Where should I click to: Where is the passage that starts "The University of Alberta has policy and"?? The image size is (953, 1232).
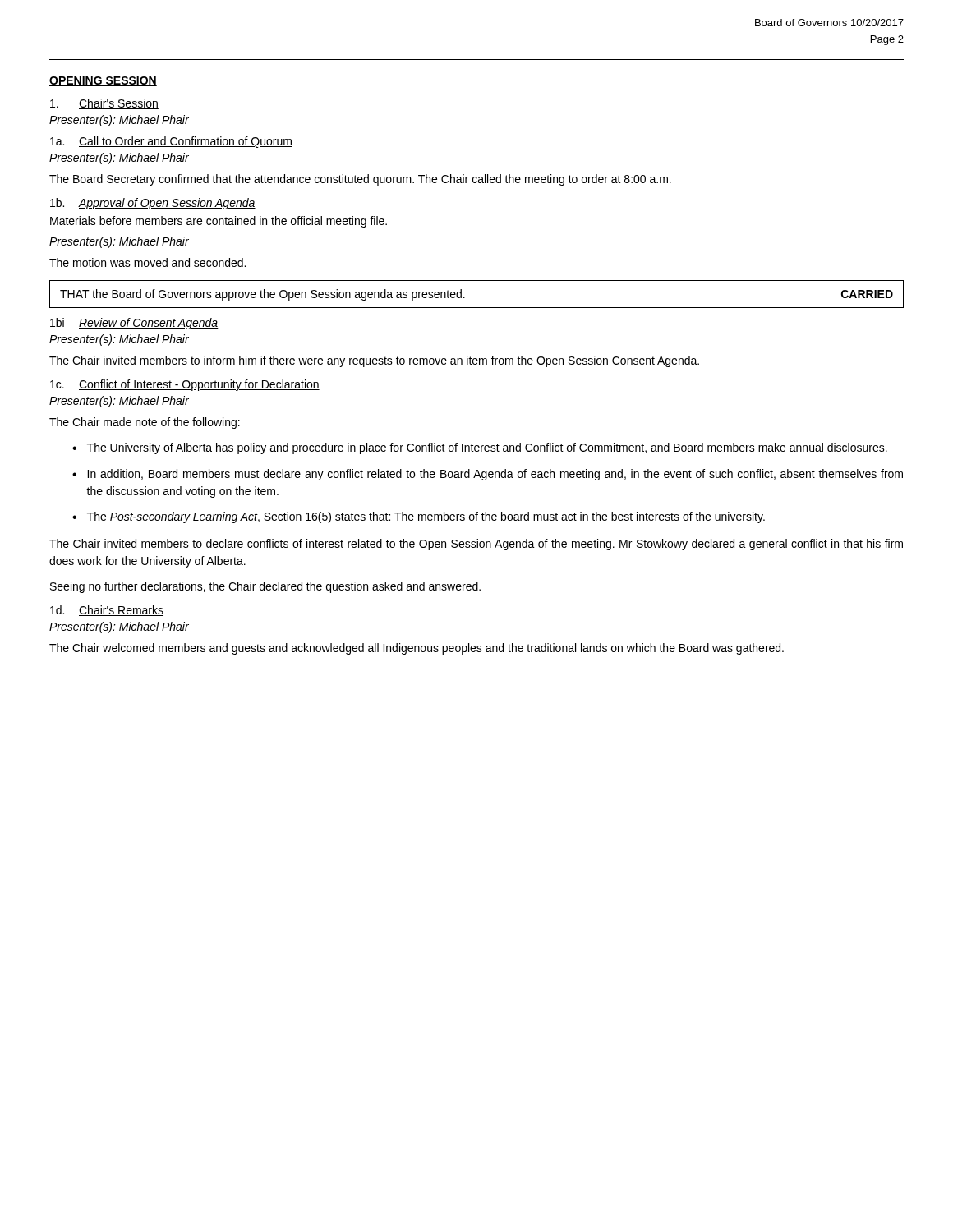(495, 448)
